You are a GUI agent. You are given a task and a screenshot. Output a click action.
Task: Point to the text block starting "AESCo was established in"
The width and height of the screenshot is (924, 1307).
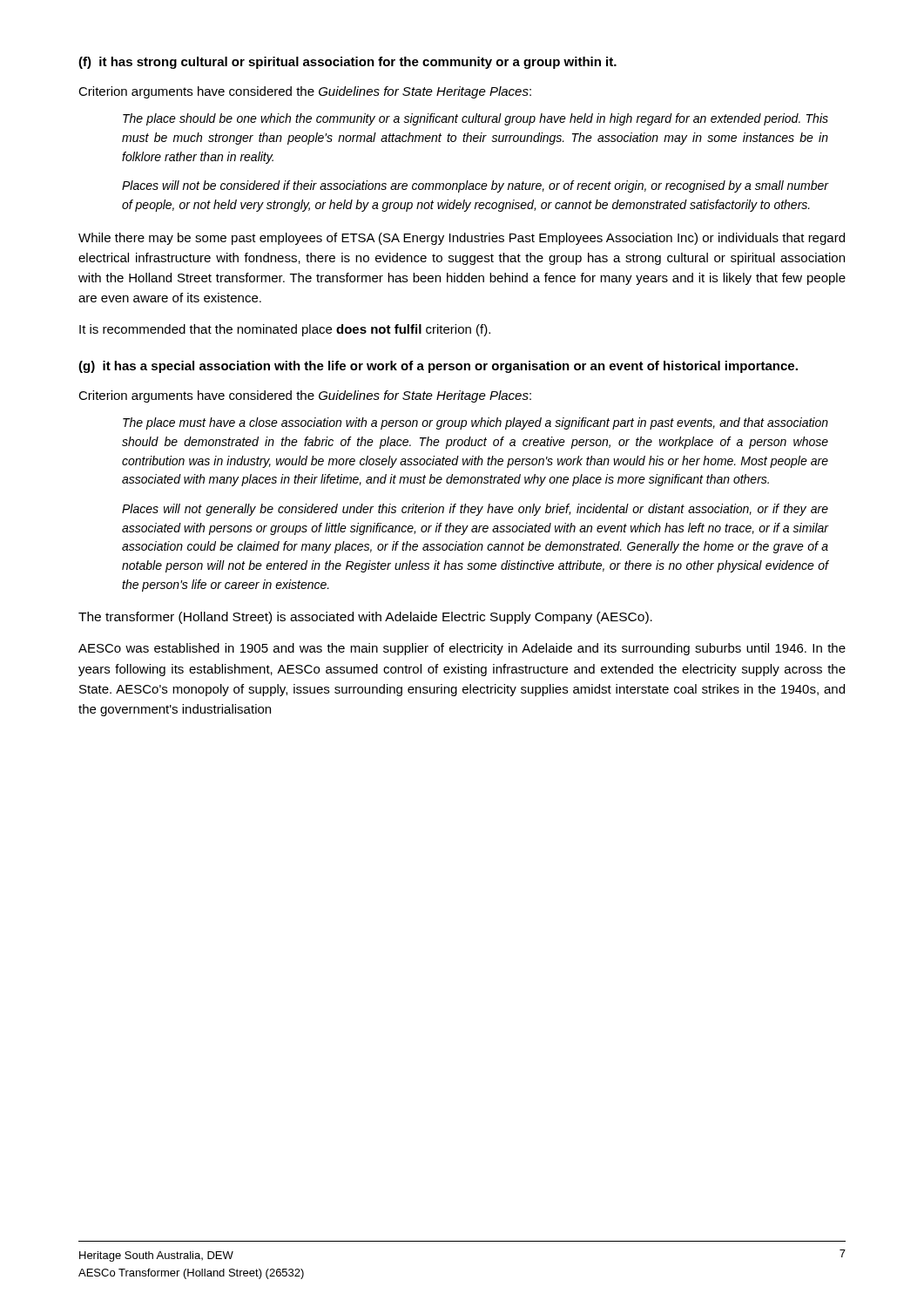pos(462,679)
